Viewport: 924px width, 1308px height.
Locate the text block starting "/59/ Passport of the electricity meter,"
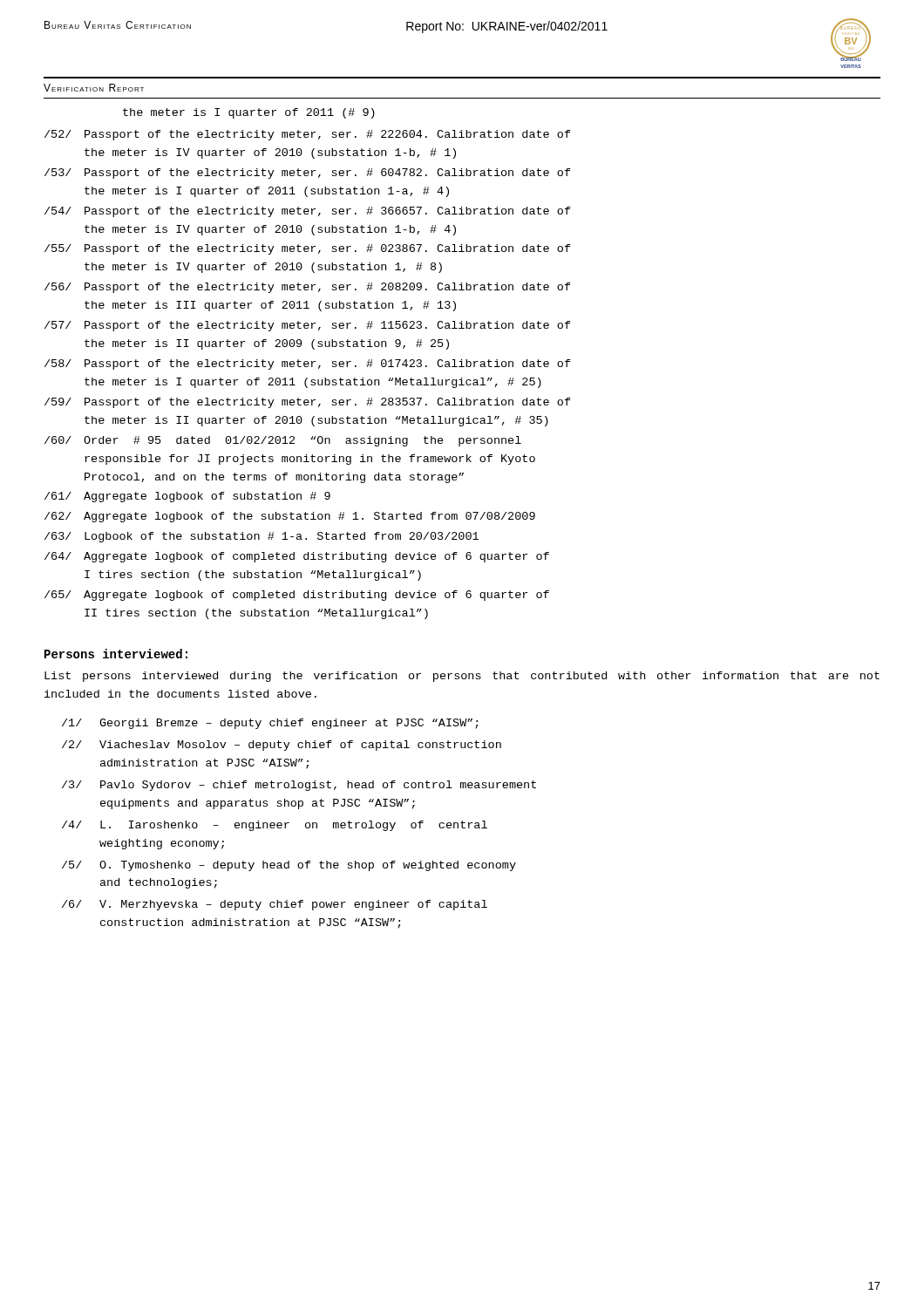462,412
